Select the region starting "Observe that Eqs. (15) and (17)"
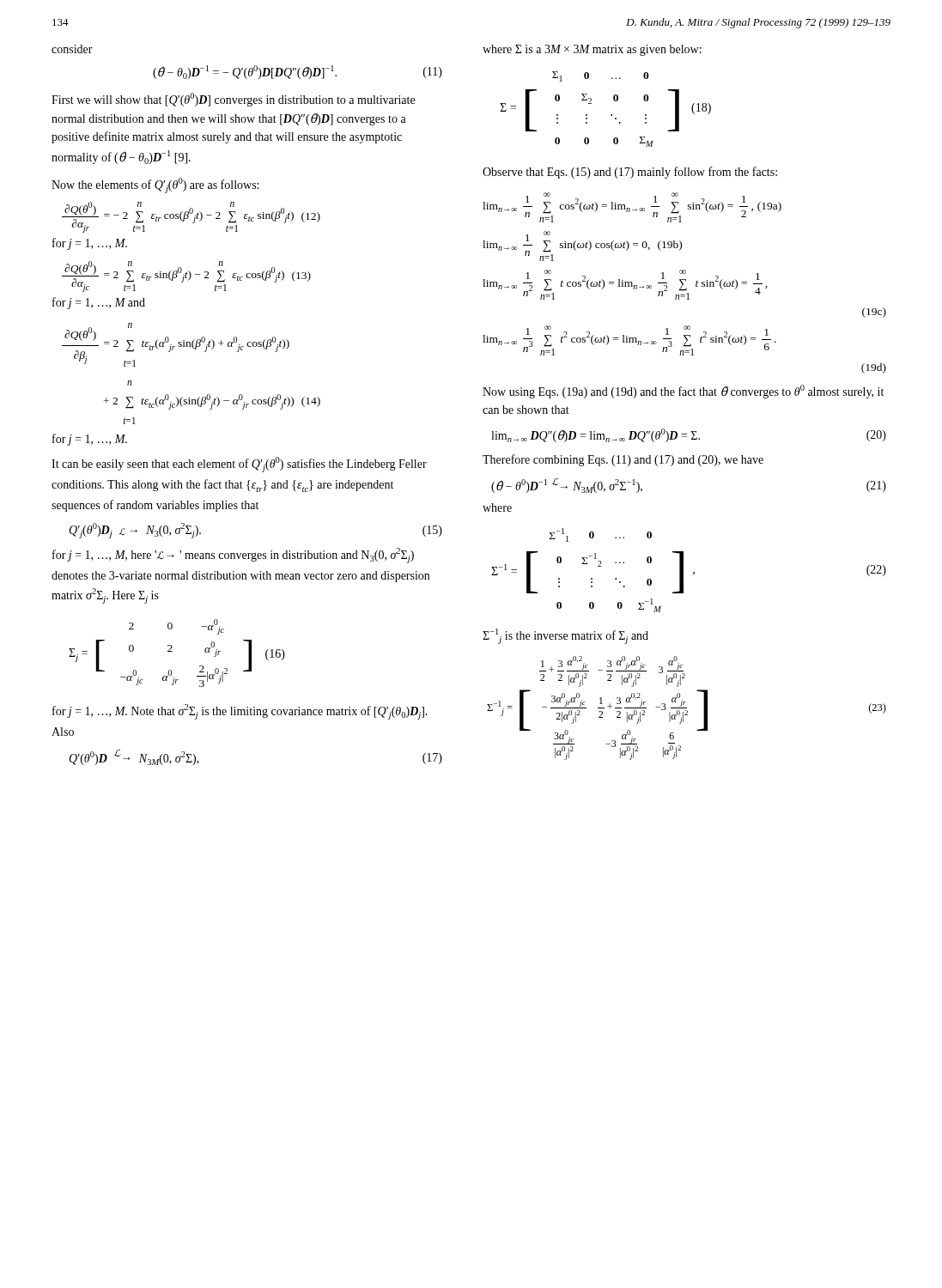This screenshot has height=1288, width=942. point(630,172)
